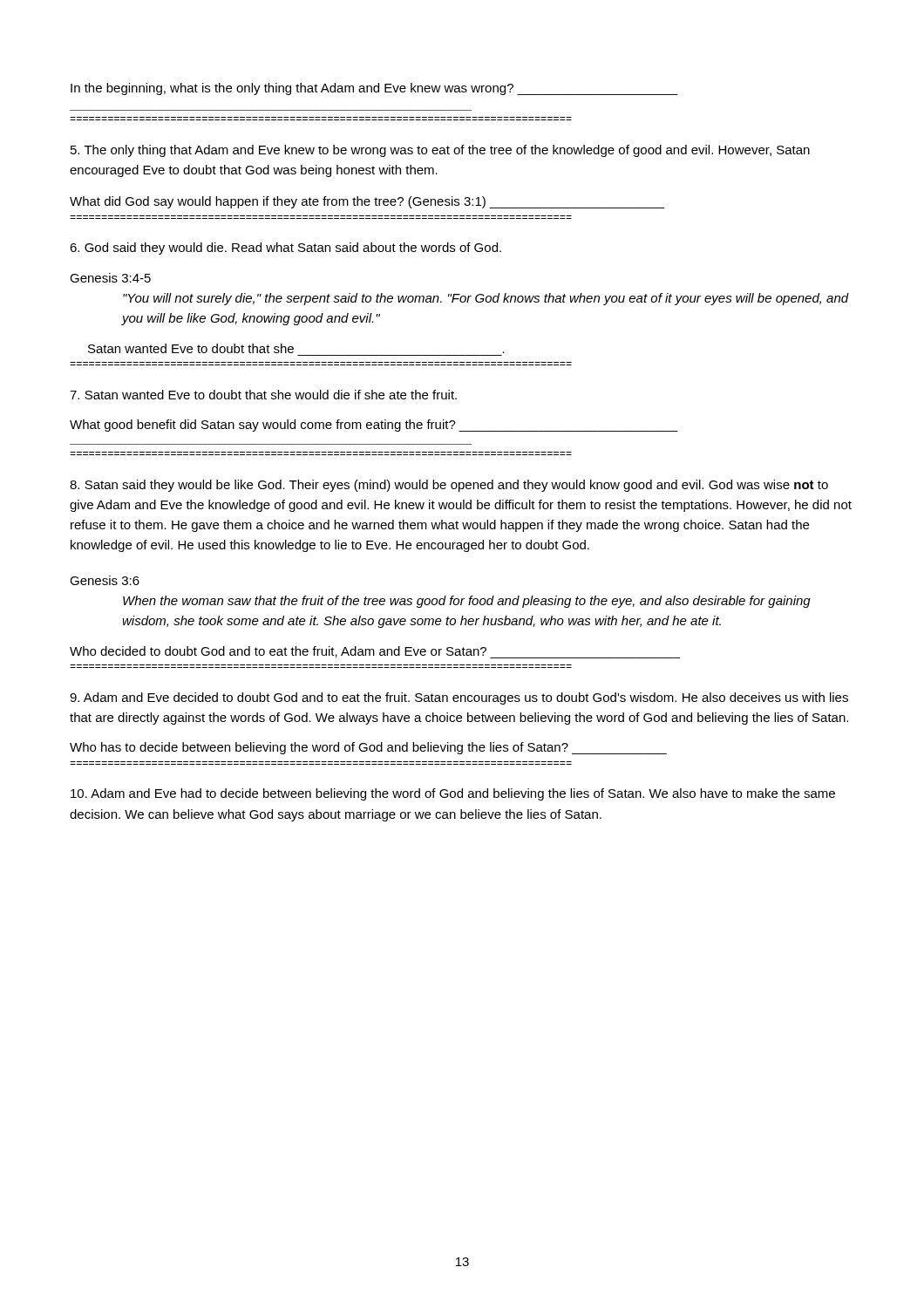Locate the text block that says "God said they would"

(x=286, y=247)
